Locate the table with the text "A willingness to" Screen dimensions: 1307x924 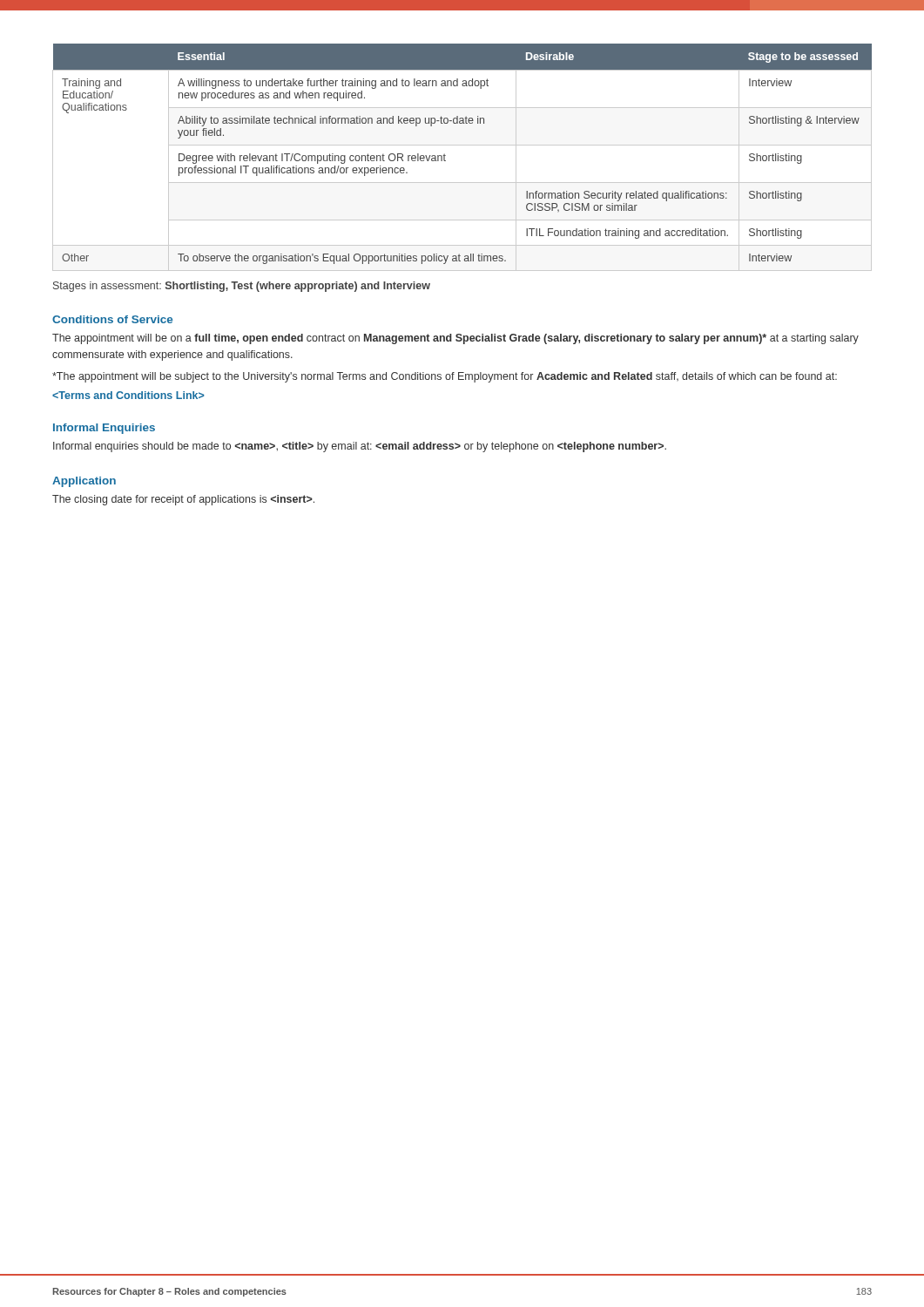[x=462, y=157]
